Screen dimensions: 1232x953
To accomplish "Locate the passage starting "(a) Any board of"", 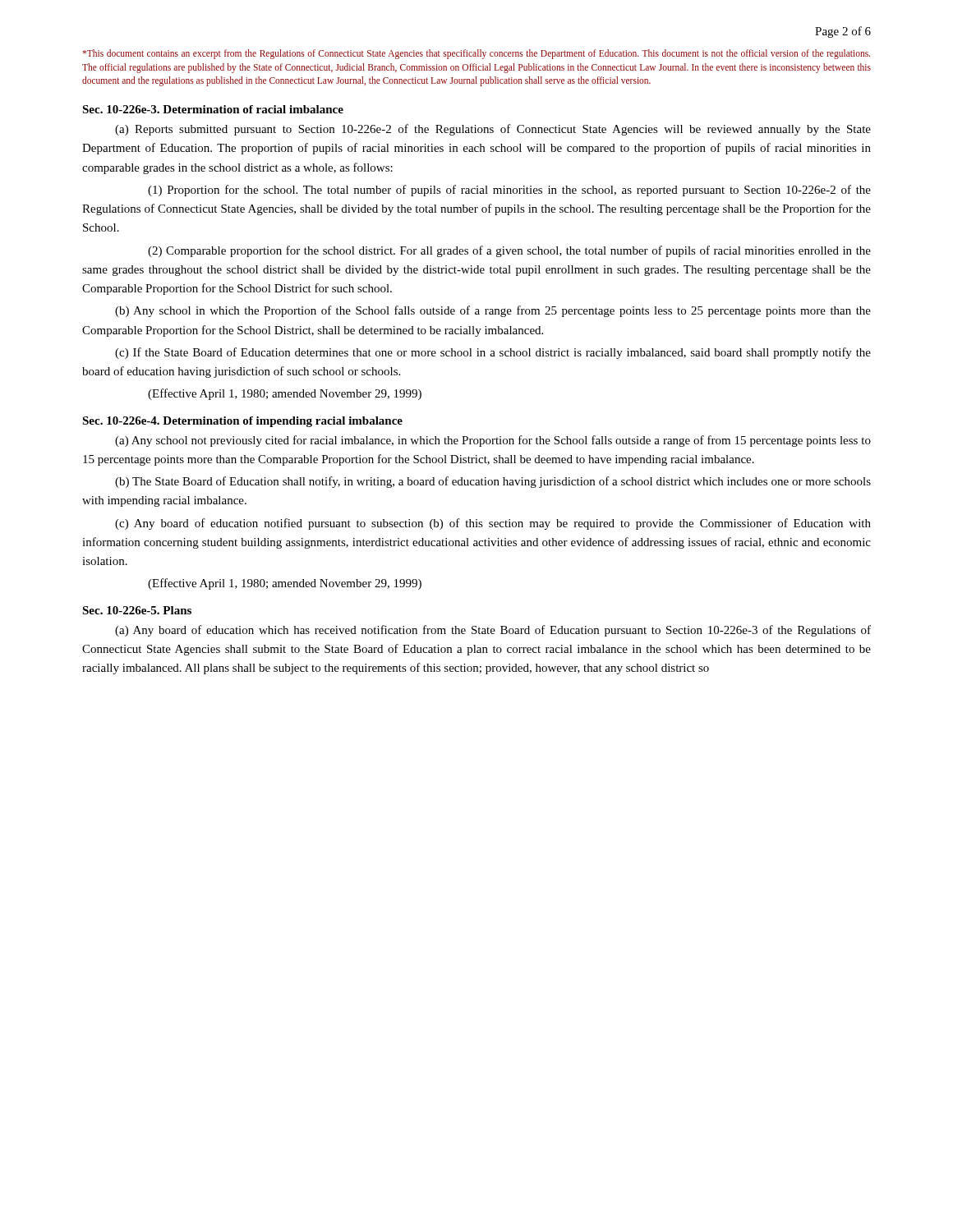I will point(476,649).
